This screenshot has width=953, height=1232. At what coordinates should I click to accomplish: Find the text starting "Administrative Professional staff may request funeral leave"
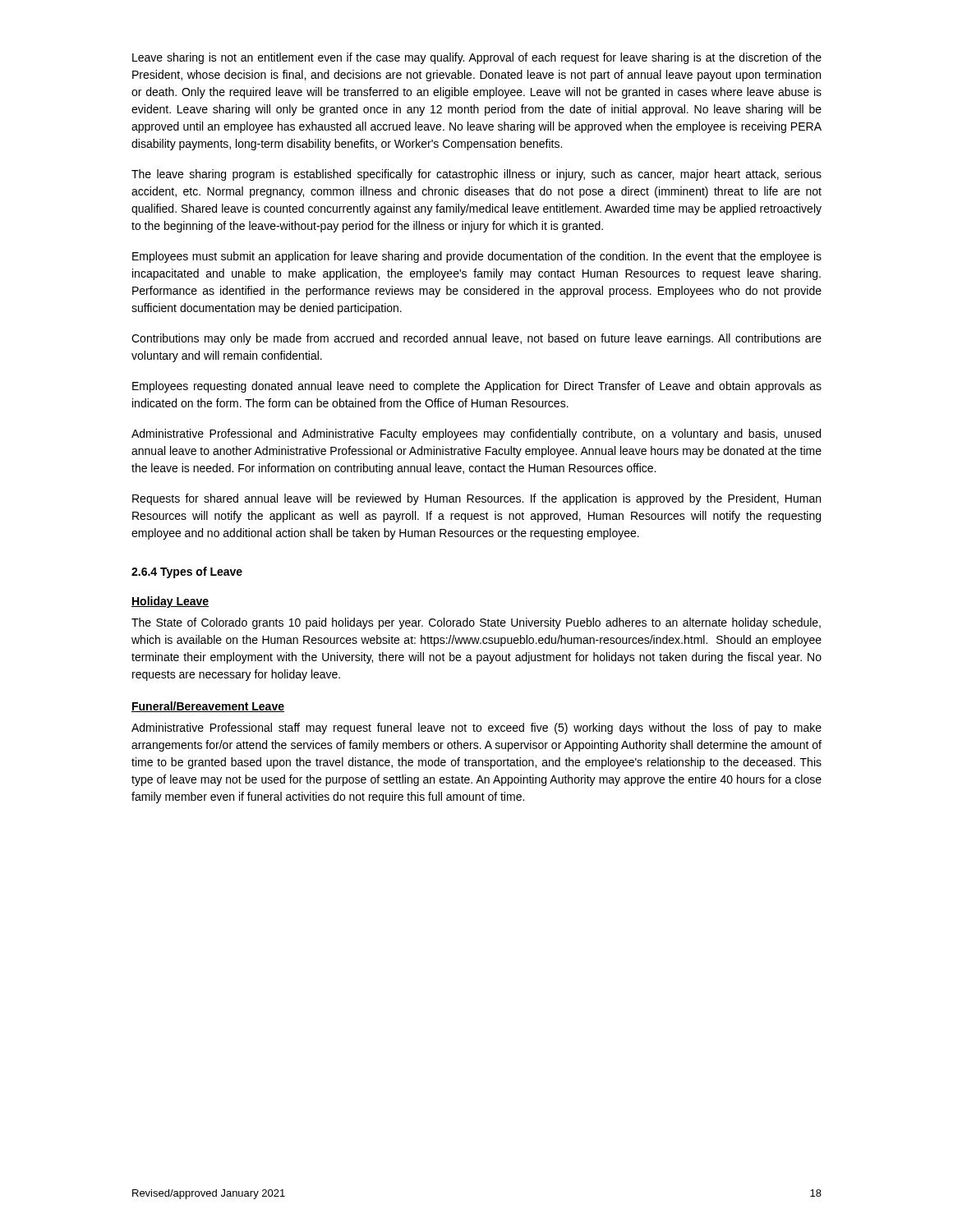point(476,762)
